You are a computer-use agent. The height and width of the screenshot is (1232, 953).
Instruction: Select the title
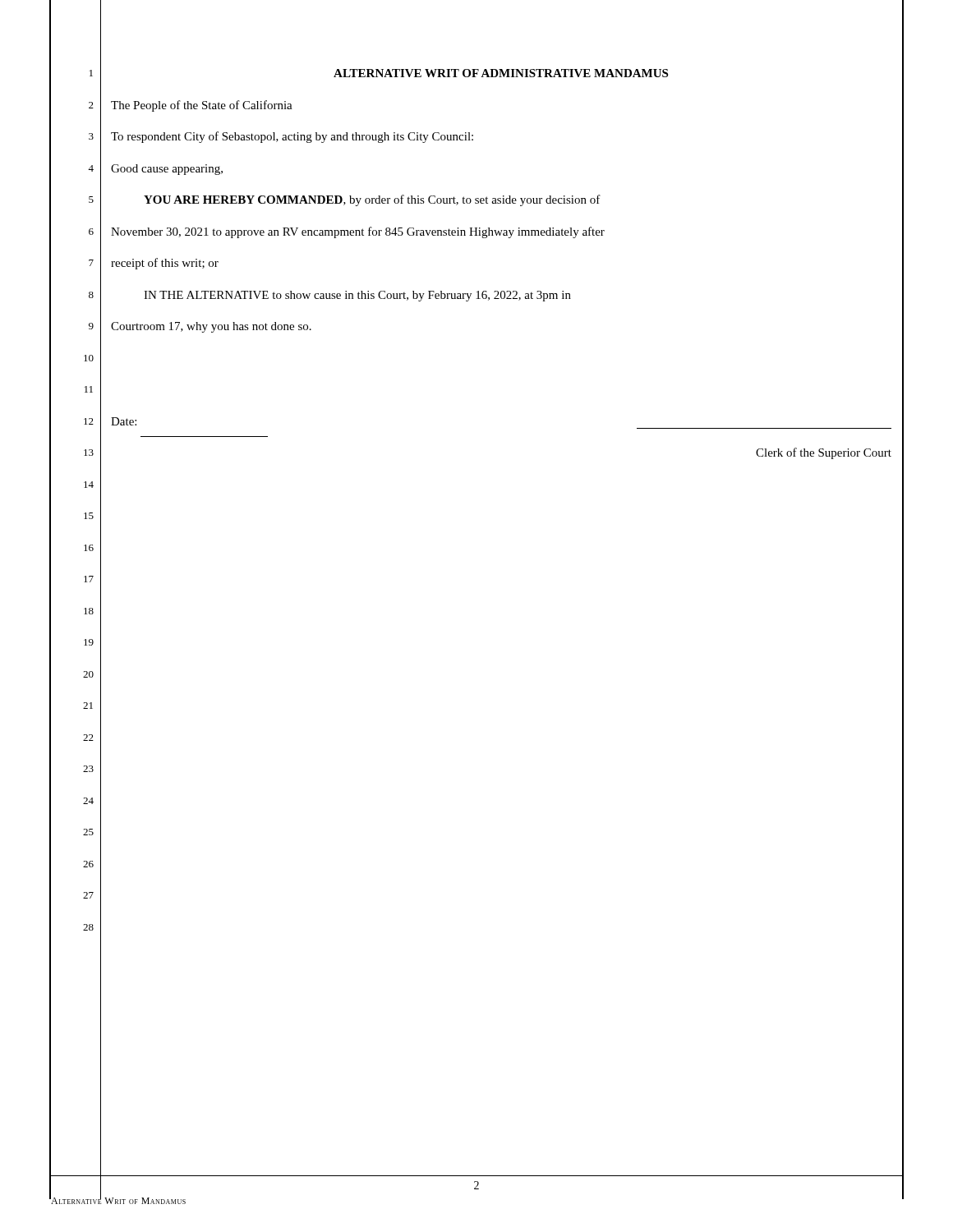[x=501, y=73]
